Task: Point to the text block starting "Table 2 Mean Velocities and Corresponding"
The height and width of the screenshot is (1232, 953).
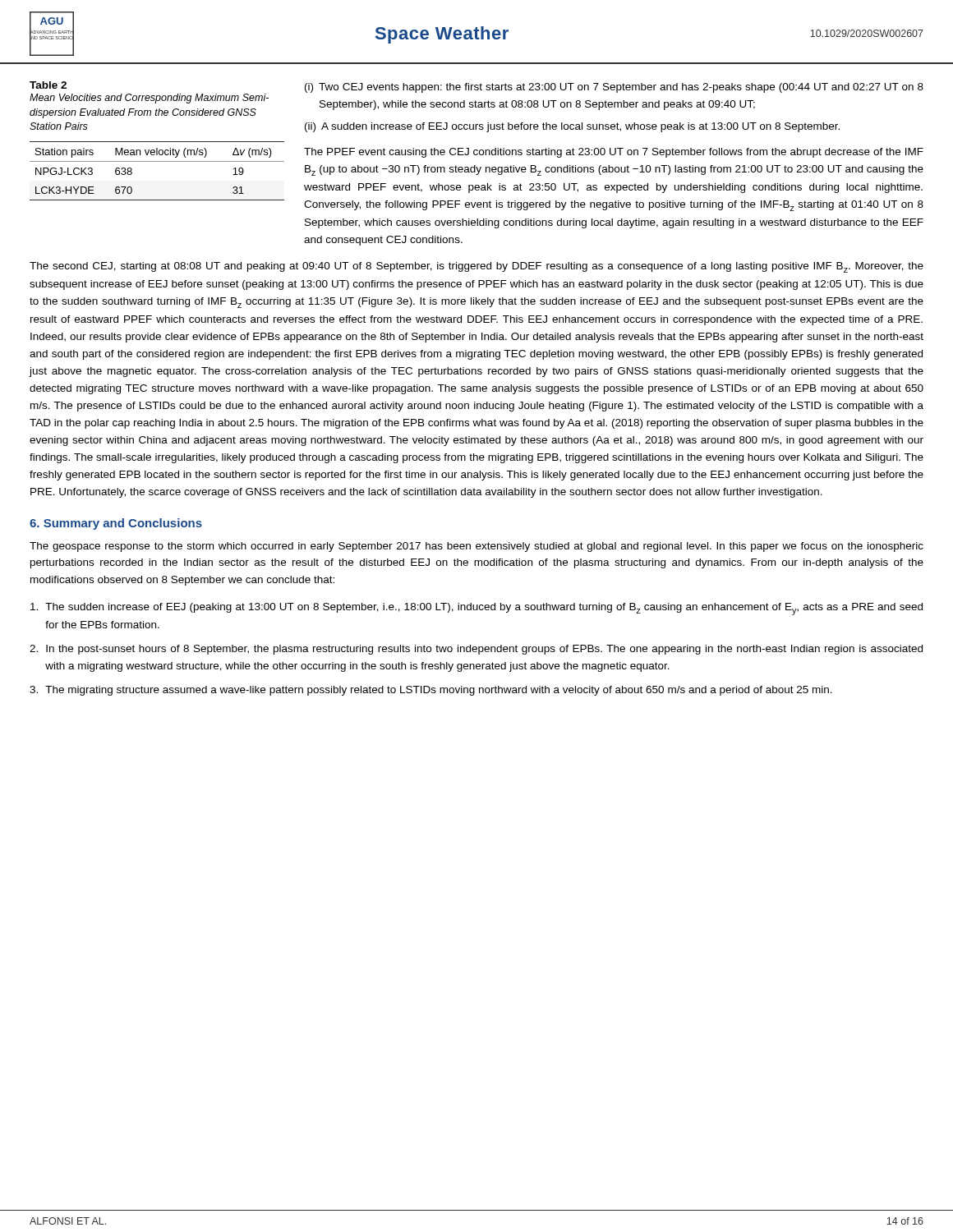Action: click(x=149, y=106)
